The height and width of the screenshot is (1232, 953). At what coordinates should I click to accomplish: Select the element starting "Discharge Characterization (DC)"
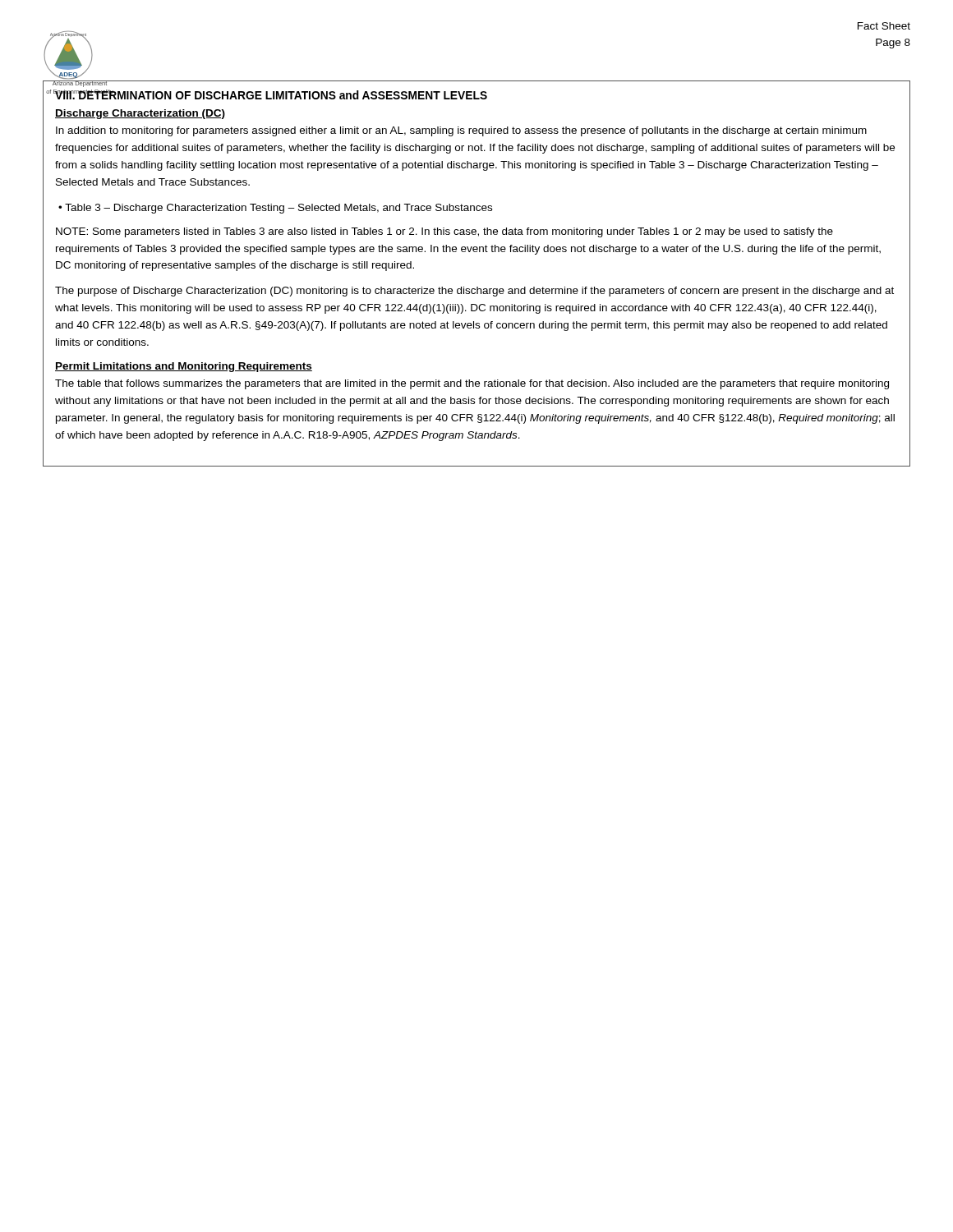140,113
